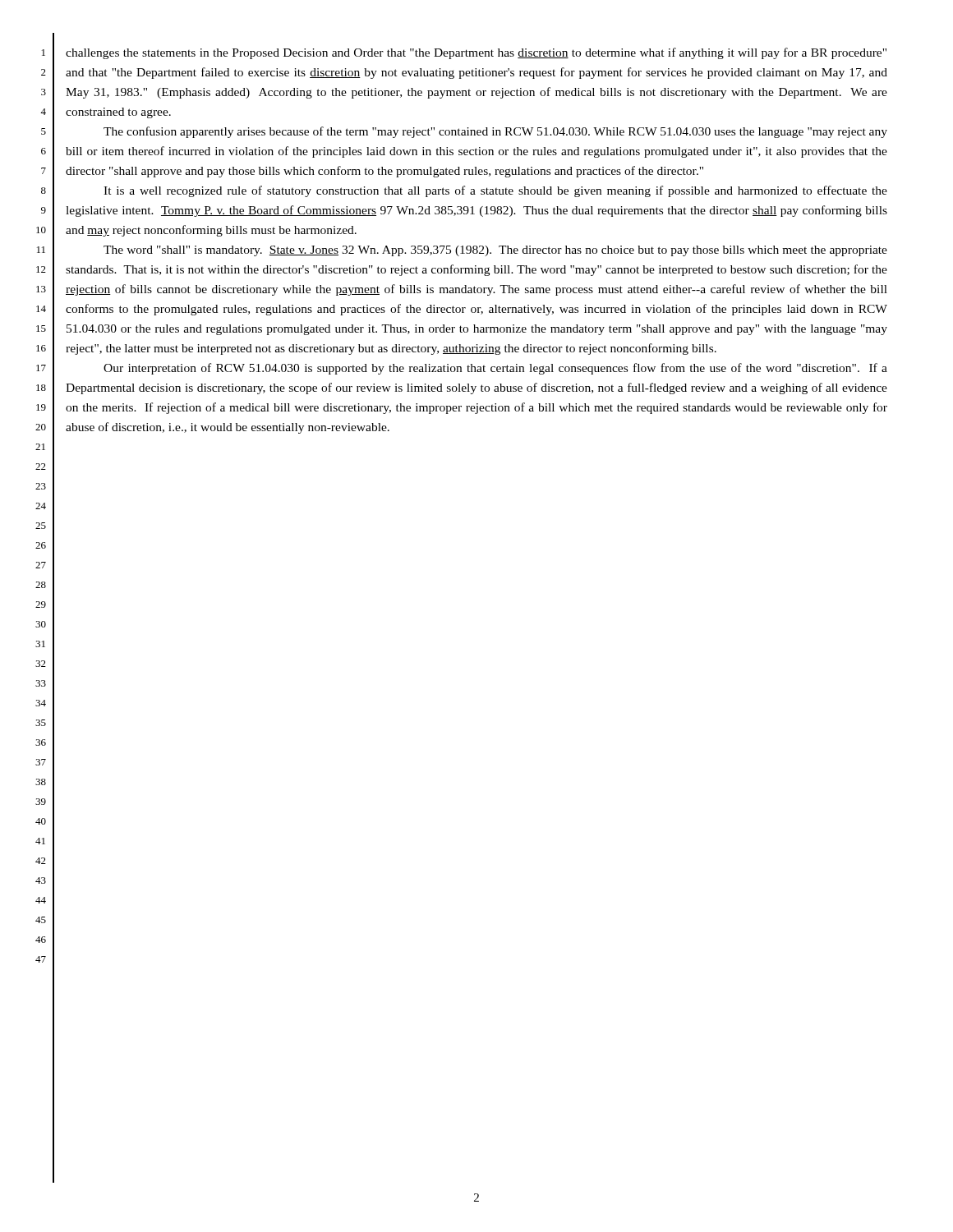Find the text block with the text "The confusion apparently arises because of"
The width and height of the screenshot is (953, 1232).
tap(476, 151)
